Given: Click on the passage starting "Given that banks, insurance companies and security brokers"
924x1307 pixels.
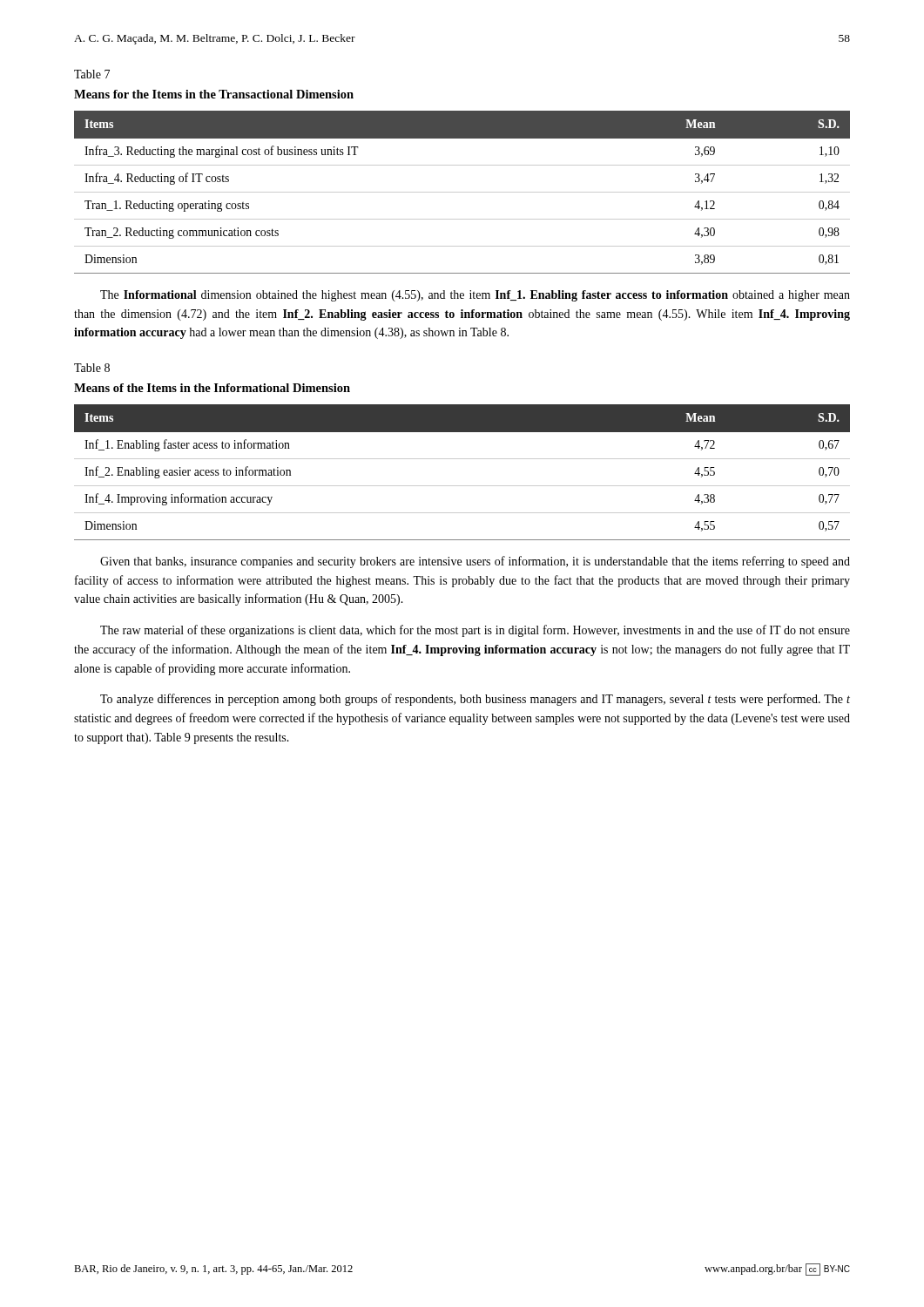Looking at the screenshot, I should pyautogui.click(x=462, y=581).
